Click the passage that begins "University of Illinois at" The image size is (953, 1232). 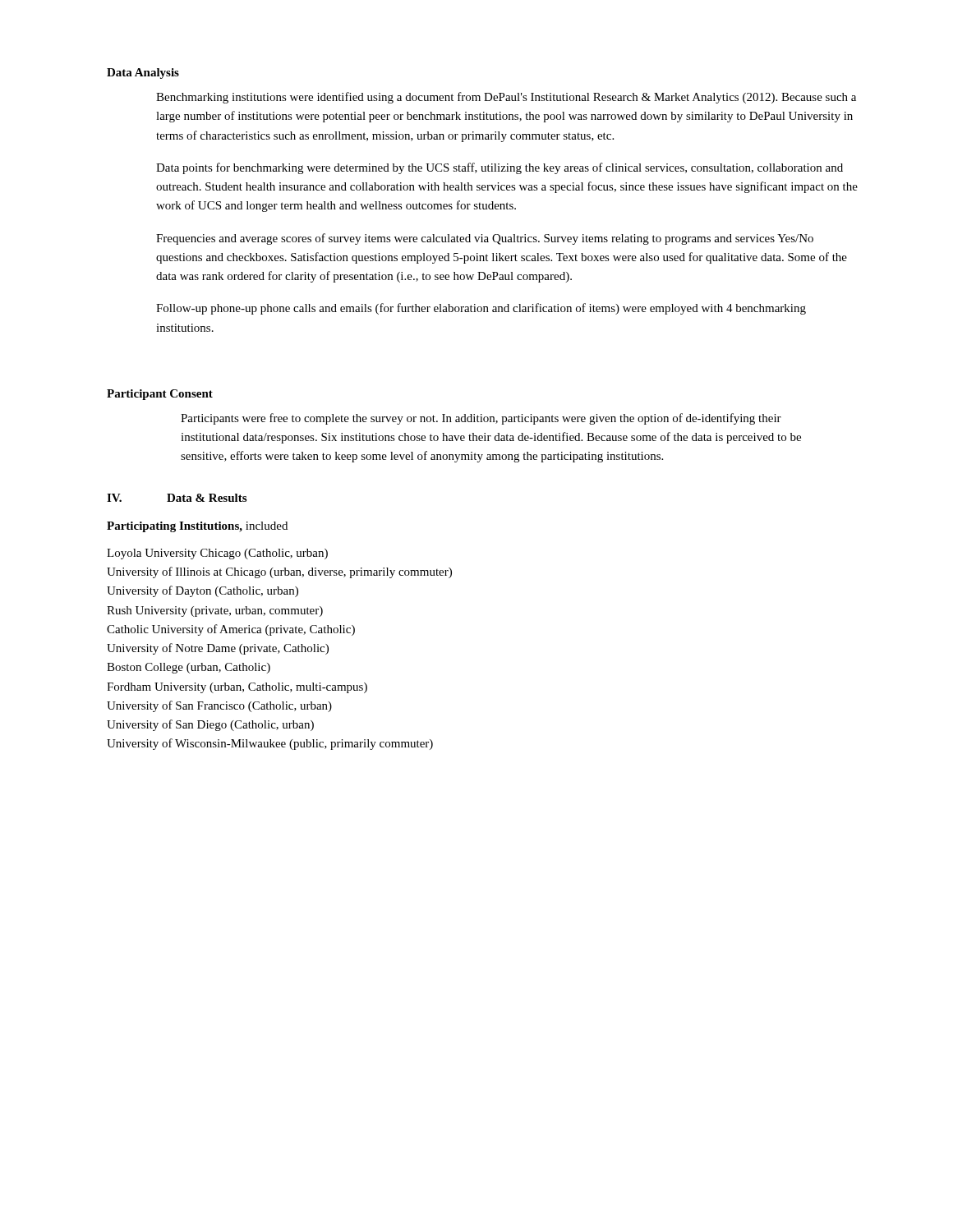pyautogui.click(x=280, y=572)
